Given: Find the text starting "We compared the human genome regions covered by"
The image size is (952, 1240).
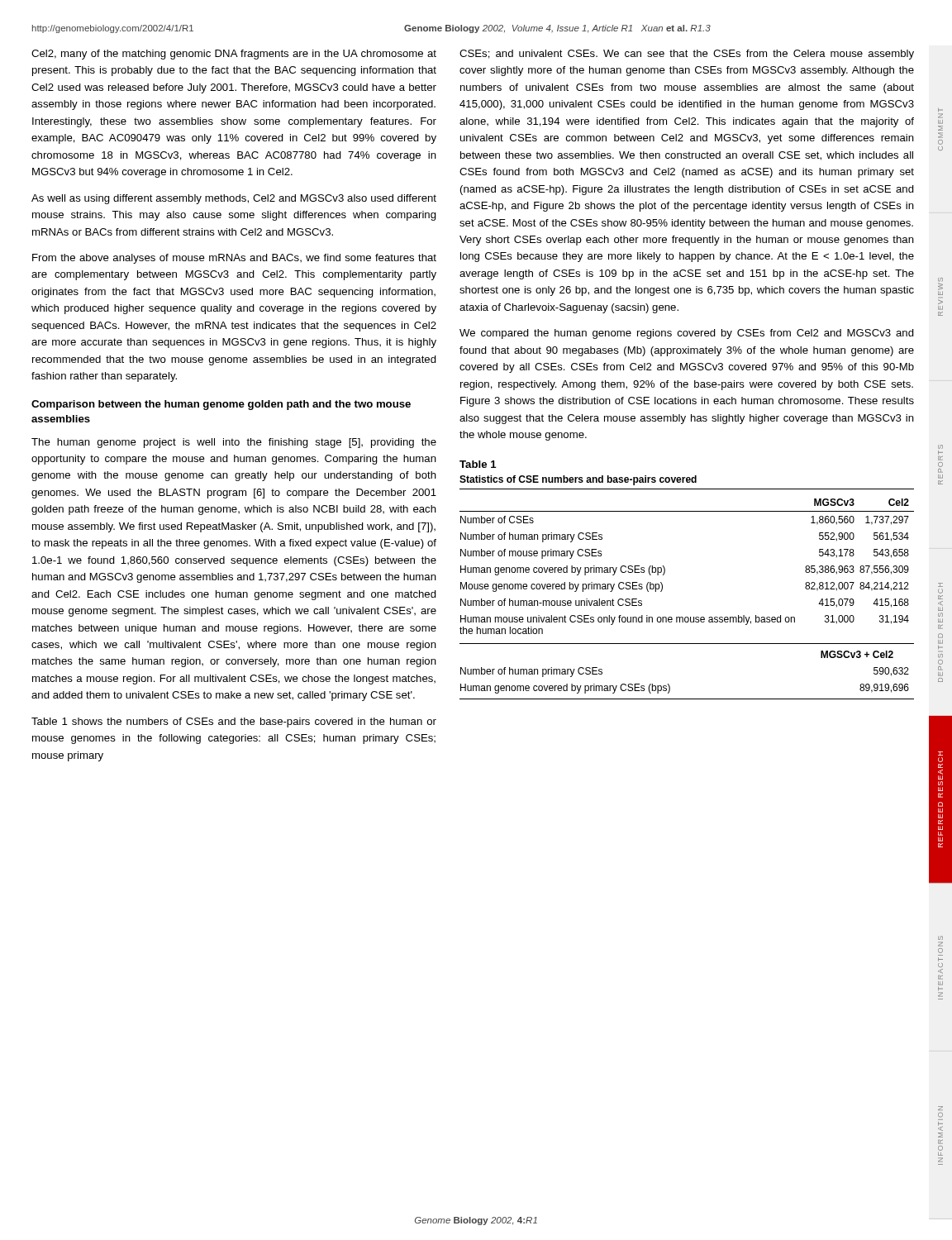Looking at the screenshot, I should pyautogui.click(x=687, y=384).
